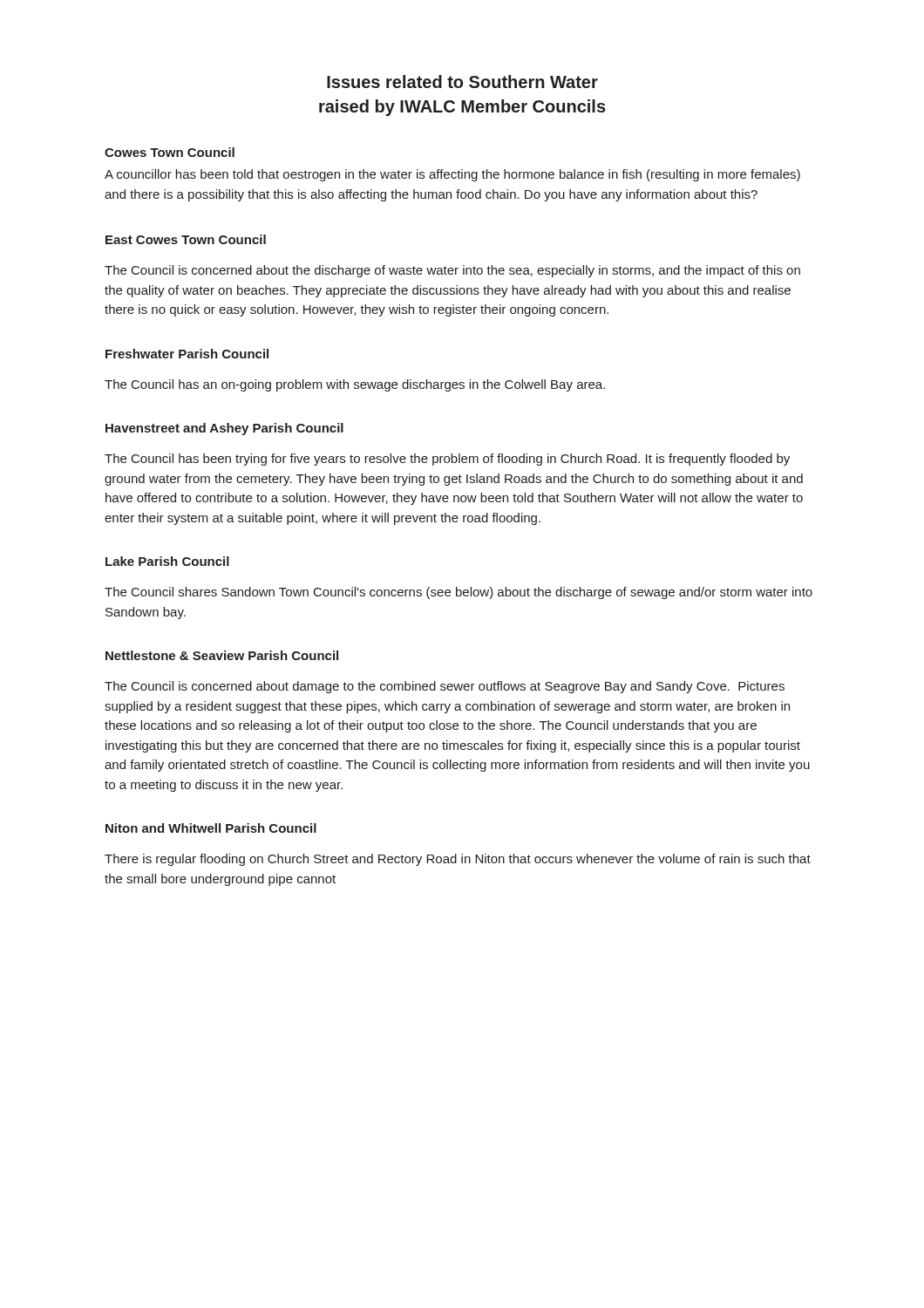Click on the section header containing "Havenstreet and Ashey Parish"
The height and width of the screenshot is (1308, 924).
tap(224, 428)
